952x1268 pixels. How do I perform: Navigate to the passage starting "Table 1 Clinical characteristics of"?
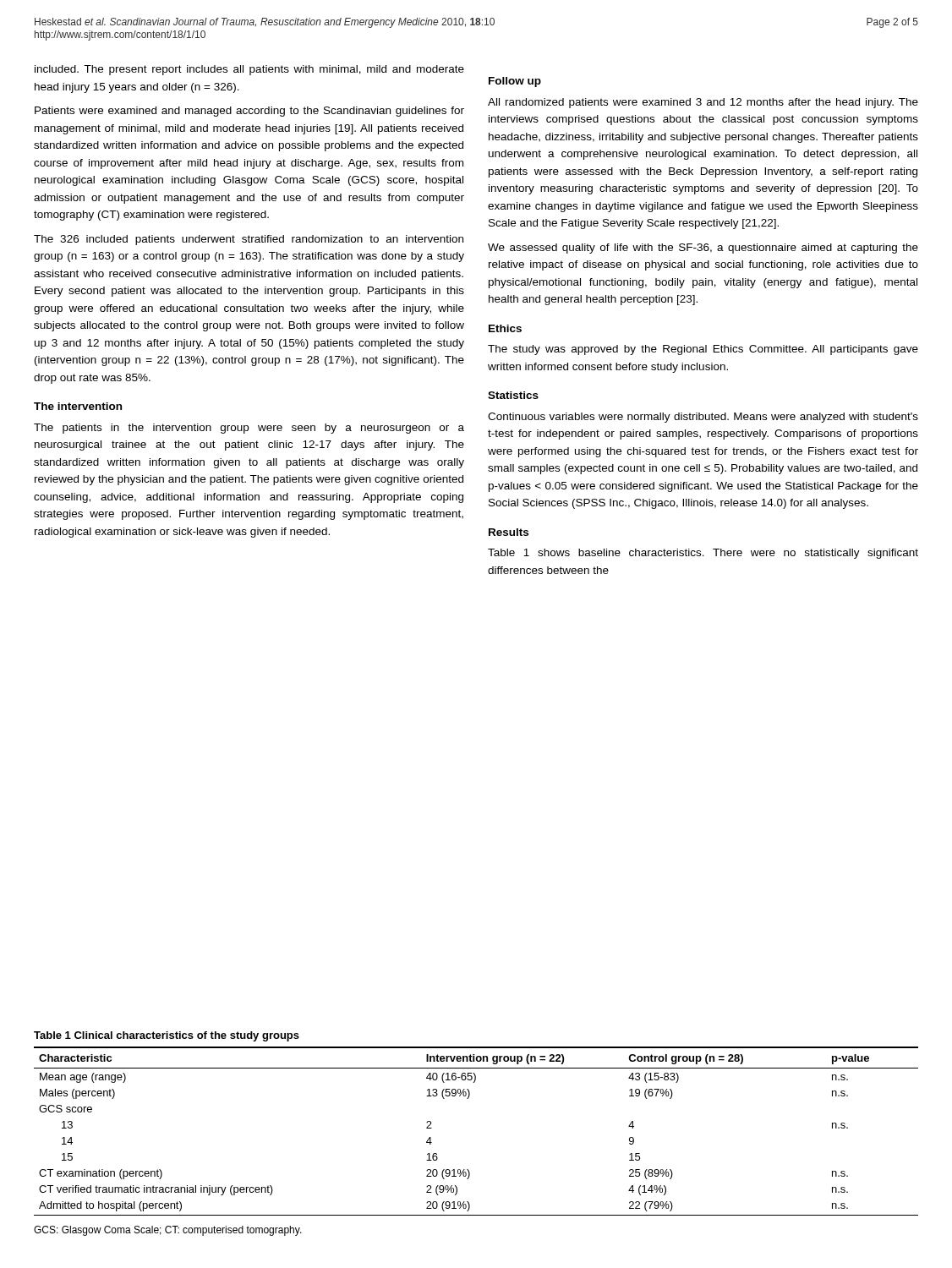click(167, 1035)
